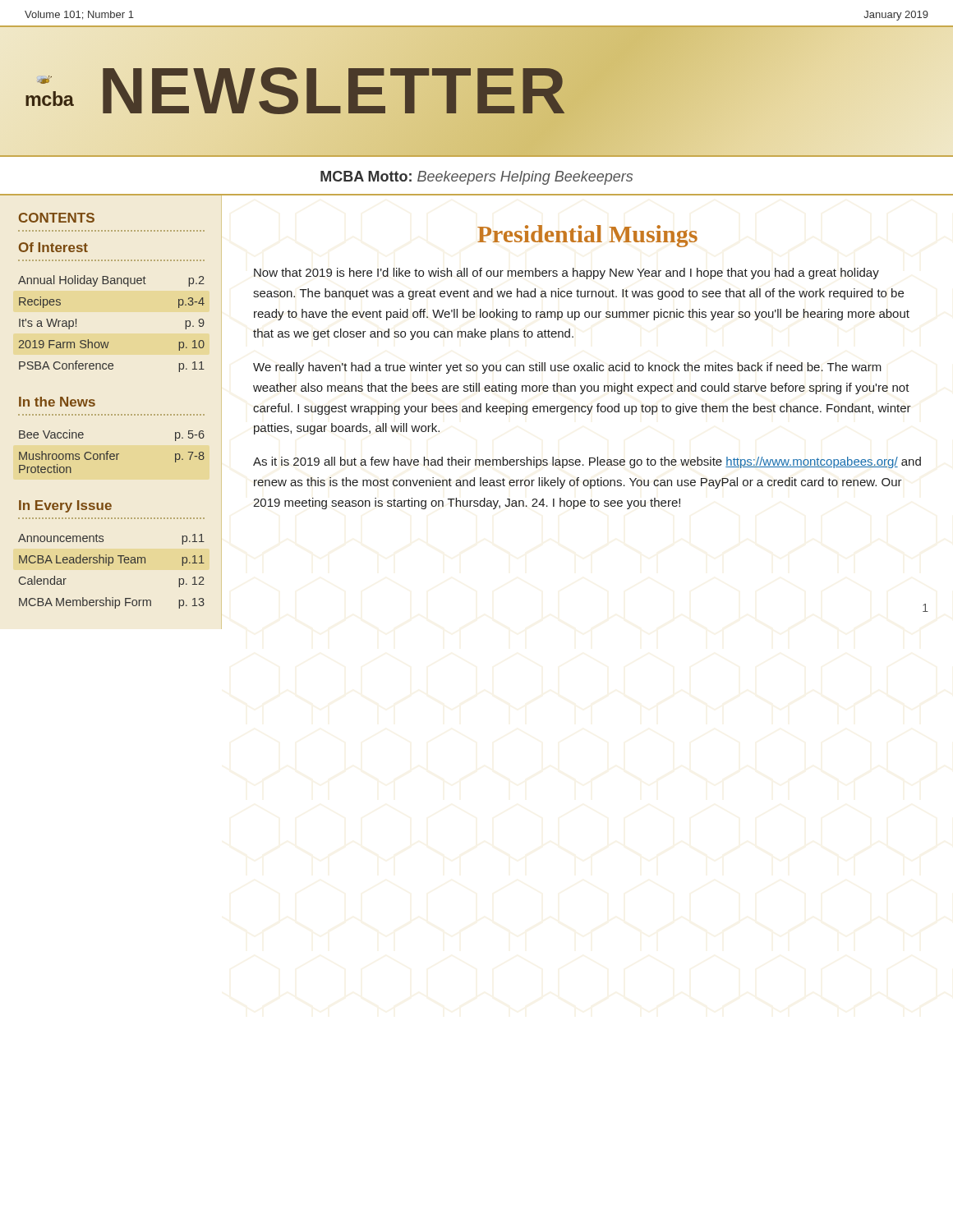This screenshot has width=953, height=1232.
Task: Navigate to the passage starting "mcba NEWSLETTER"
Action: point(296,91)
